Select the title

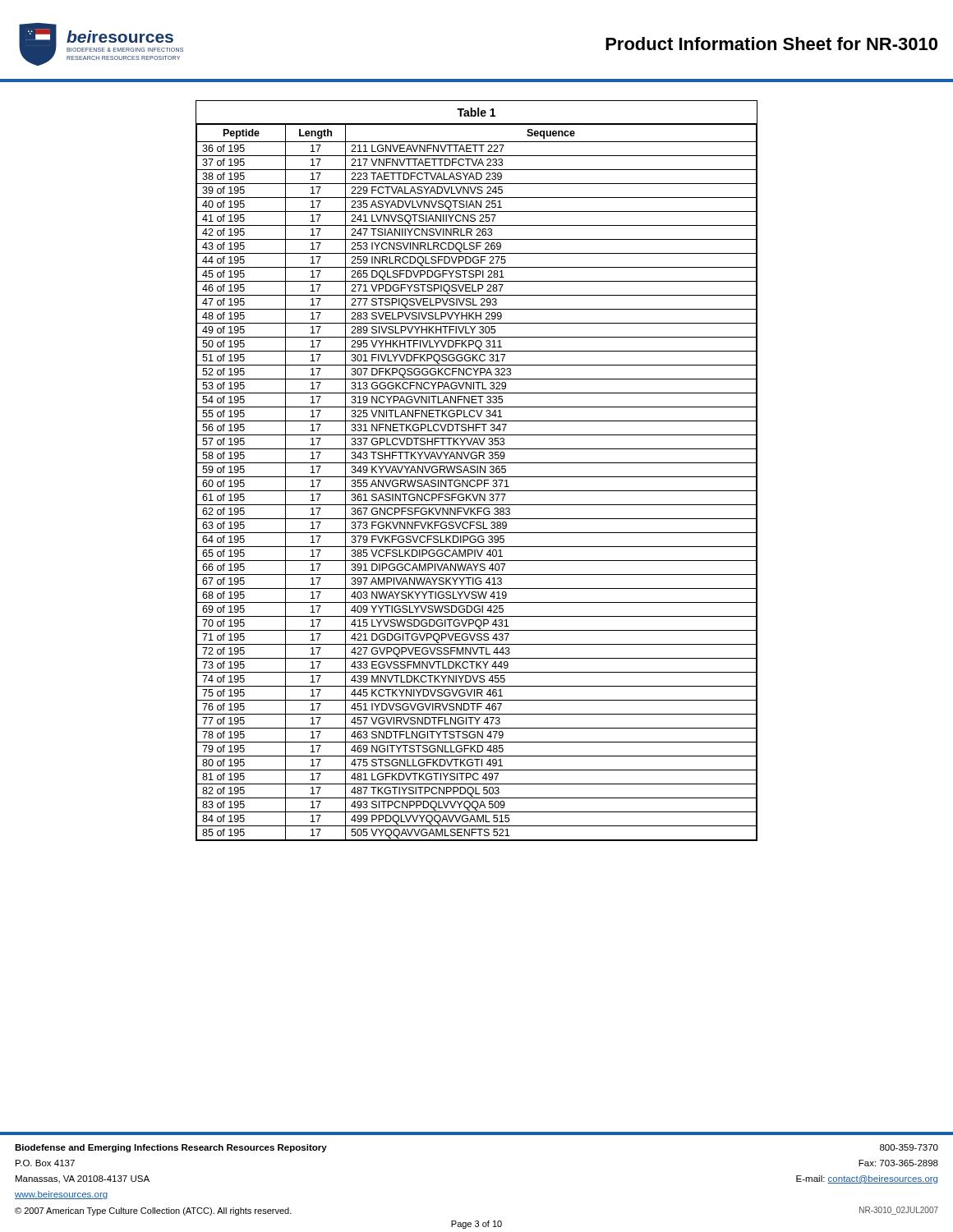point(772,44)
